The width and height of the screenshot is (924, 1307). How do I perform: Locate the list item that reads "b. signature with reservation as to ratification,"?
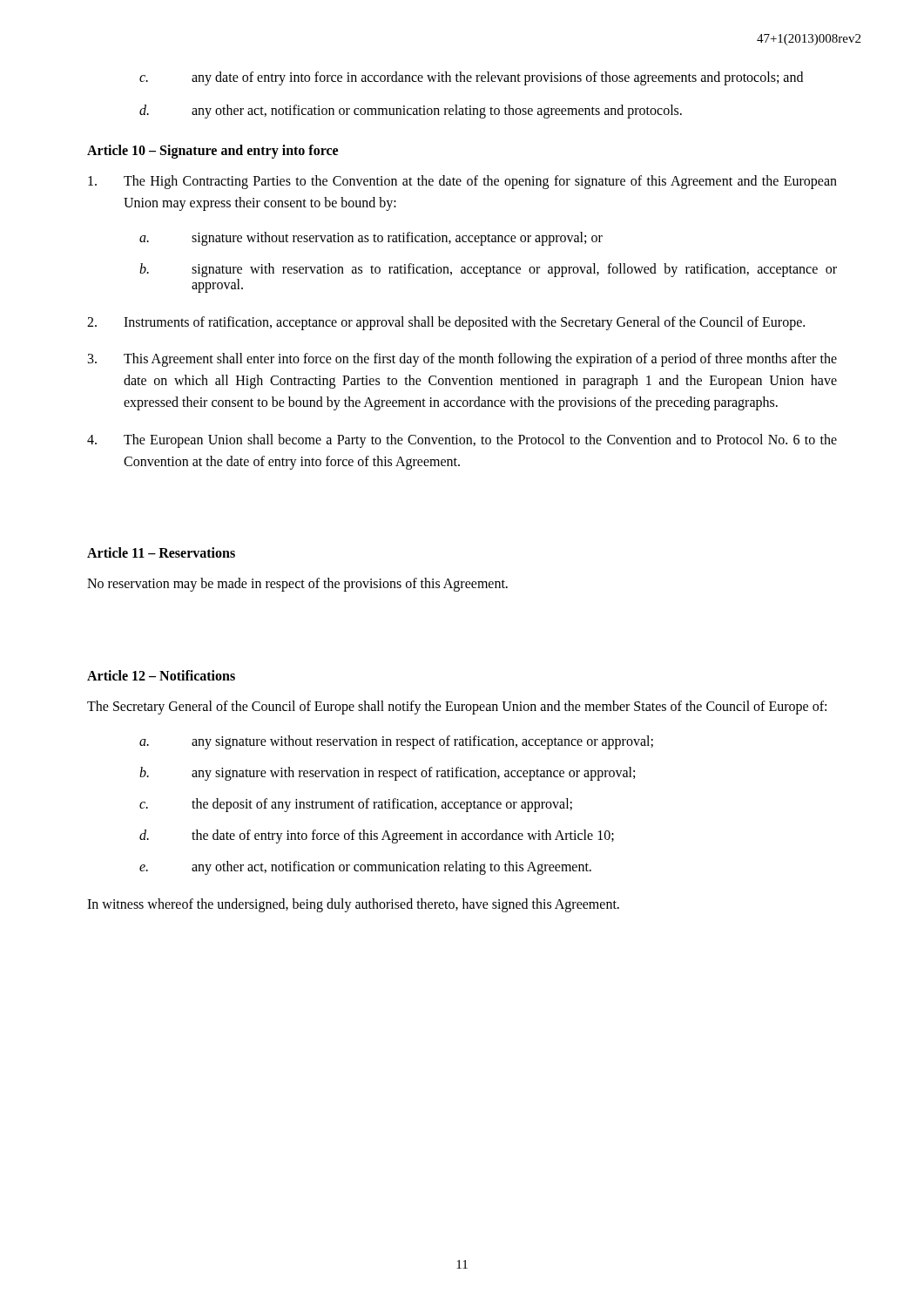488,277
